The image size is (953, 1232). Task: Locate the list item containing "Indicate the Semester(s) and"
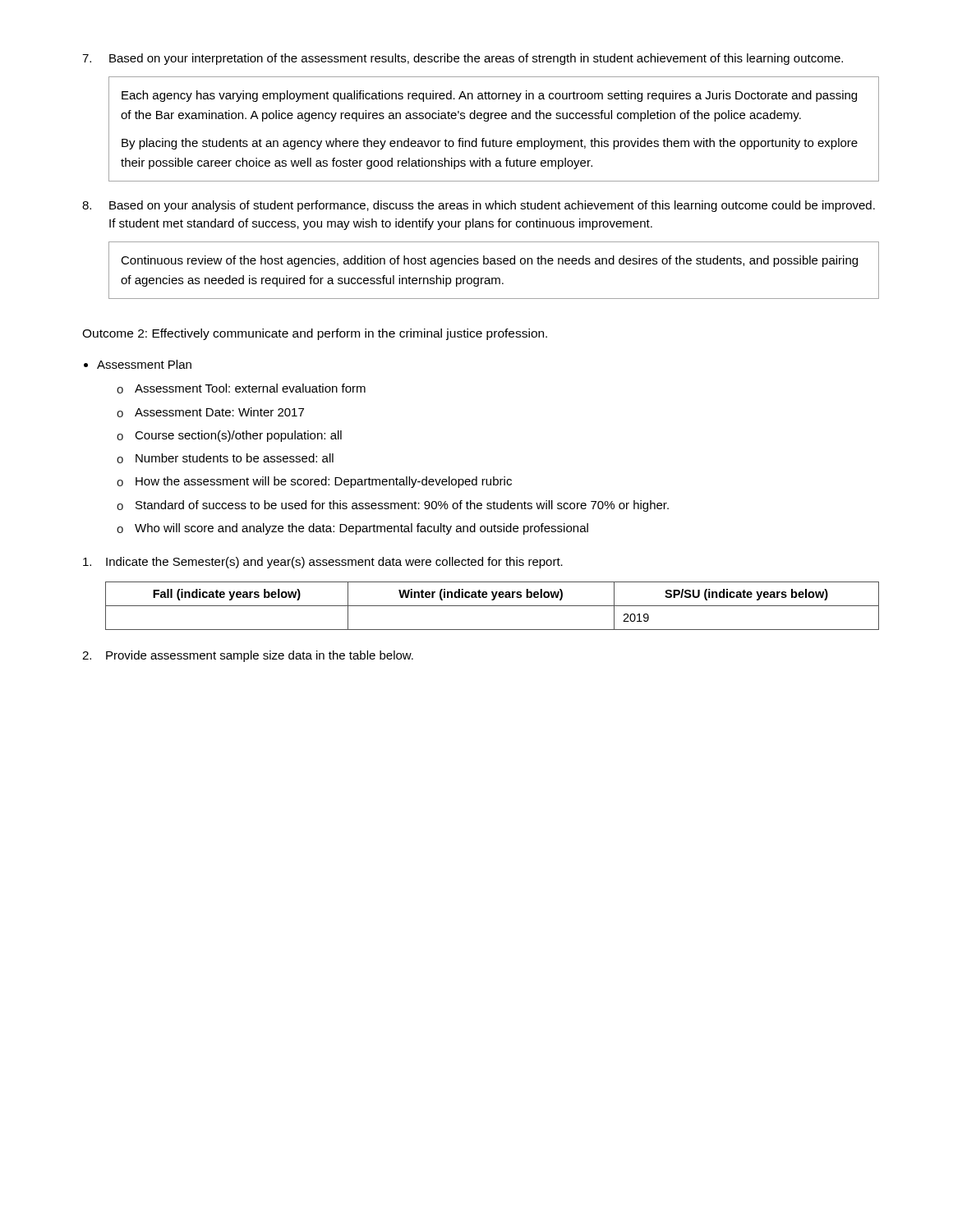point(481,562)
